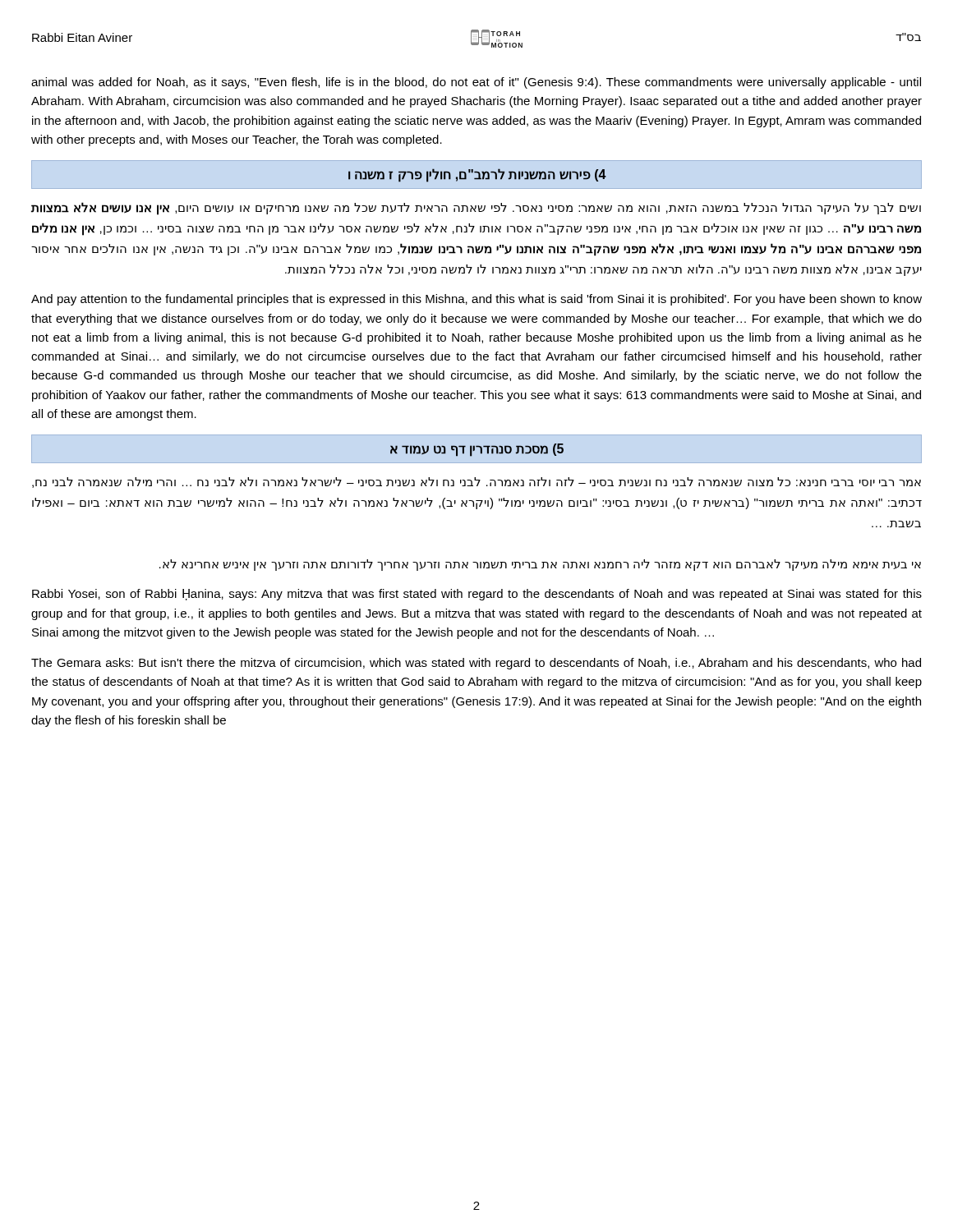Select the text block that says "Rabbi Yosei, son"

[x=476, y=613]
